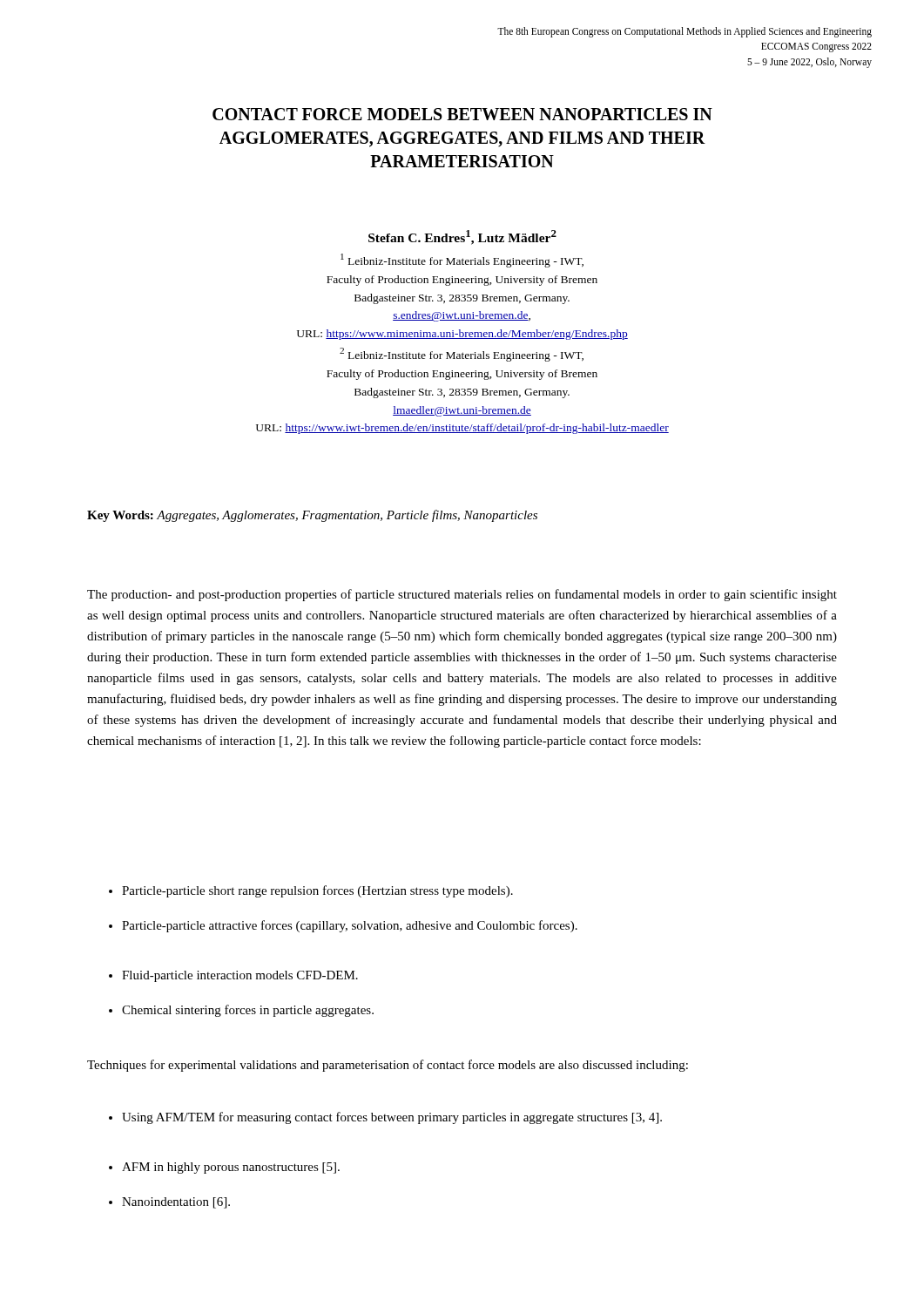Viewport: 924px width, 1307px height.
Task: Click on the region starting "Particle-particle short range repulsion forces"
Action: pos(462,890)
